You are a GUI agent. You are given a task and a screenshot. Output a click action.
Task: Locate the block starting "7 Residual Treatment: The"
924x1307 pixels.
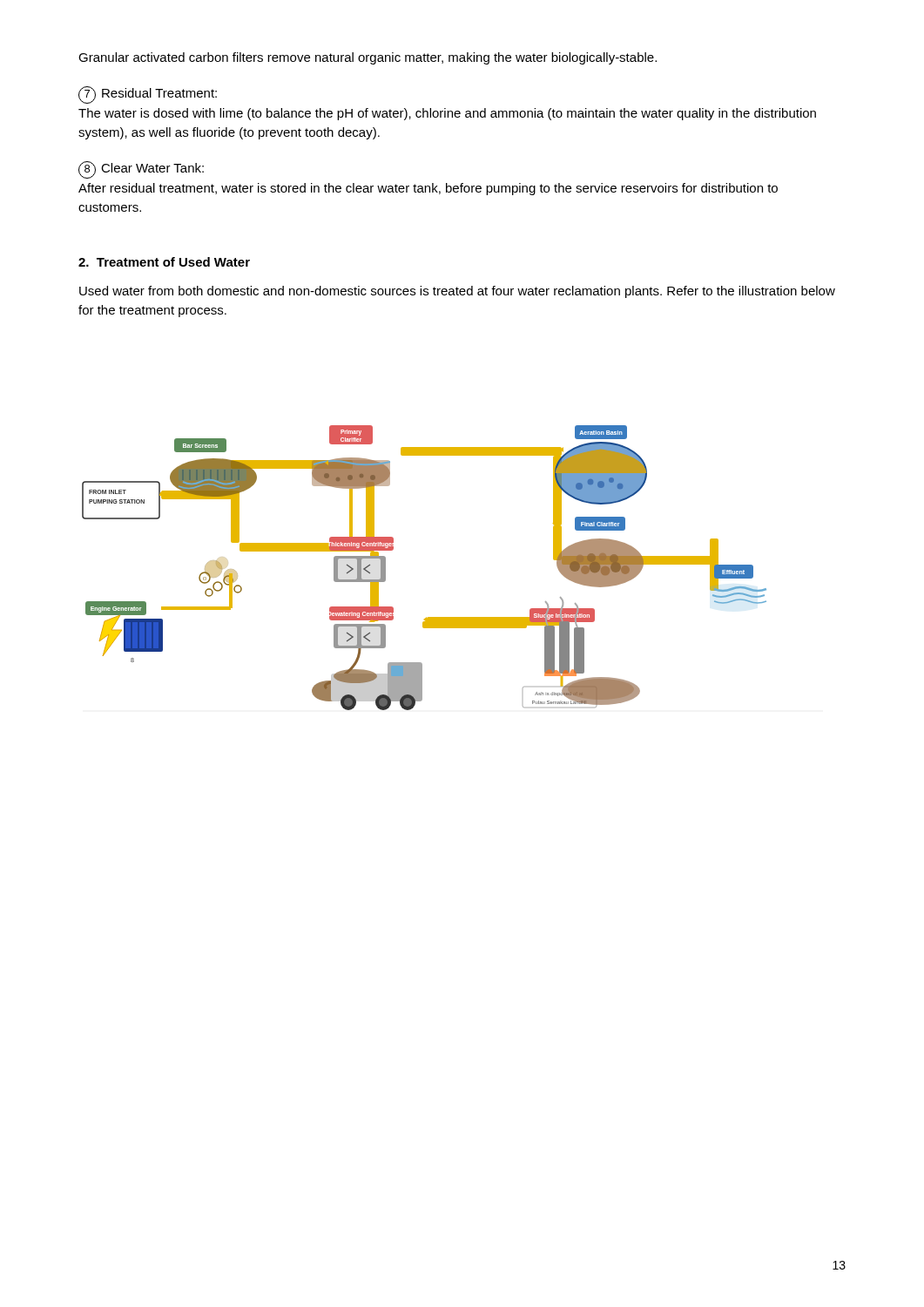pyautogui.click(x=462, y=113)
